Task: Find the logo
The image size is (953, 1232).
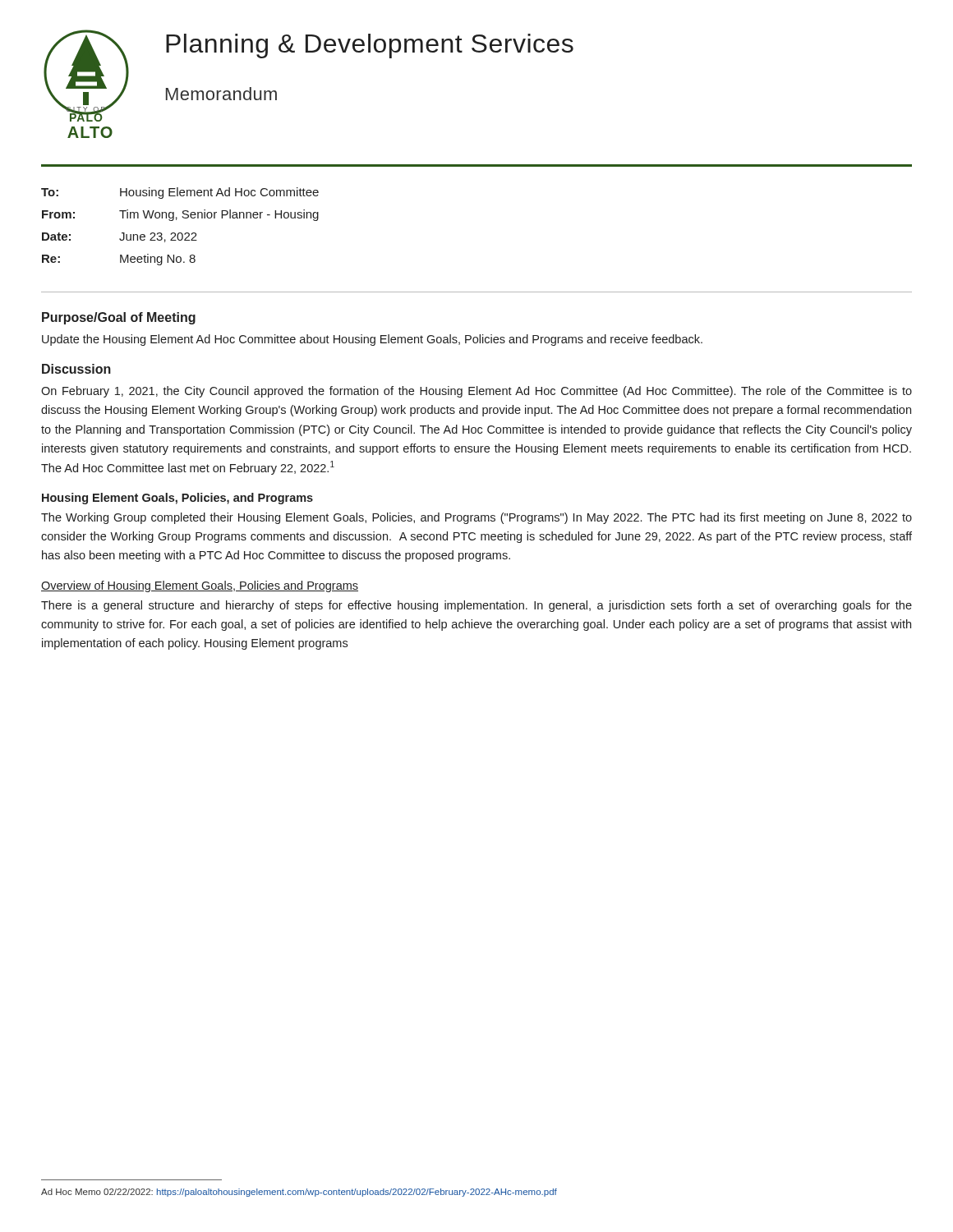Action: click(90, 83)
